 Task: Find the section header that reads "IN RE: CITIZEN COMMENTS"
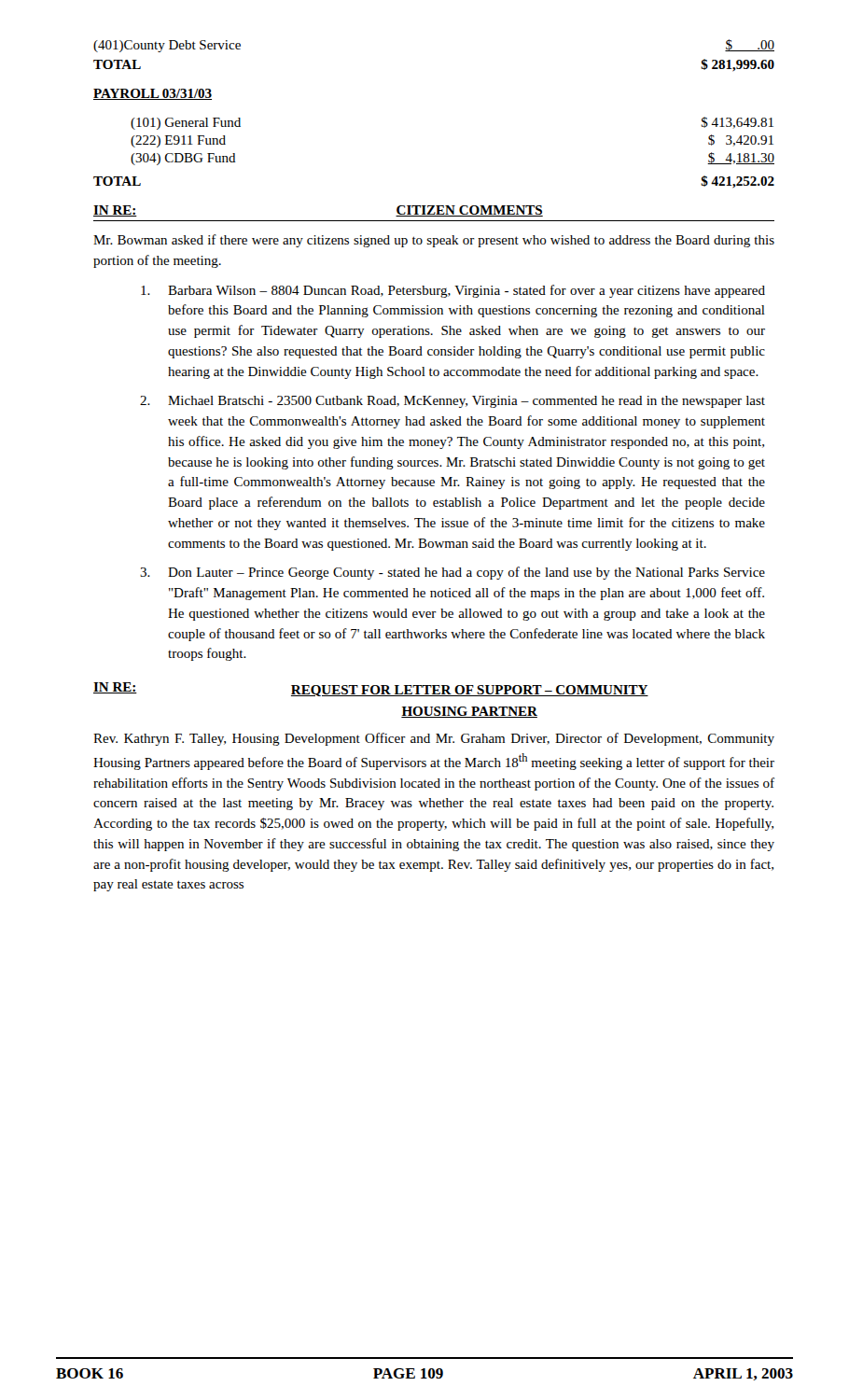tap(434, 210)
